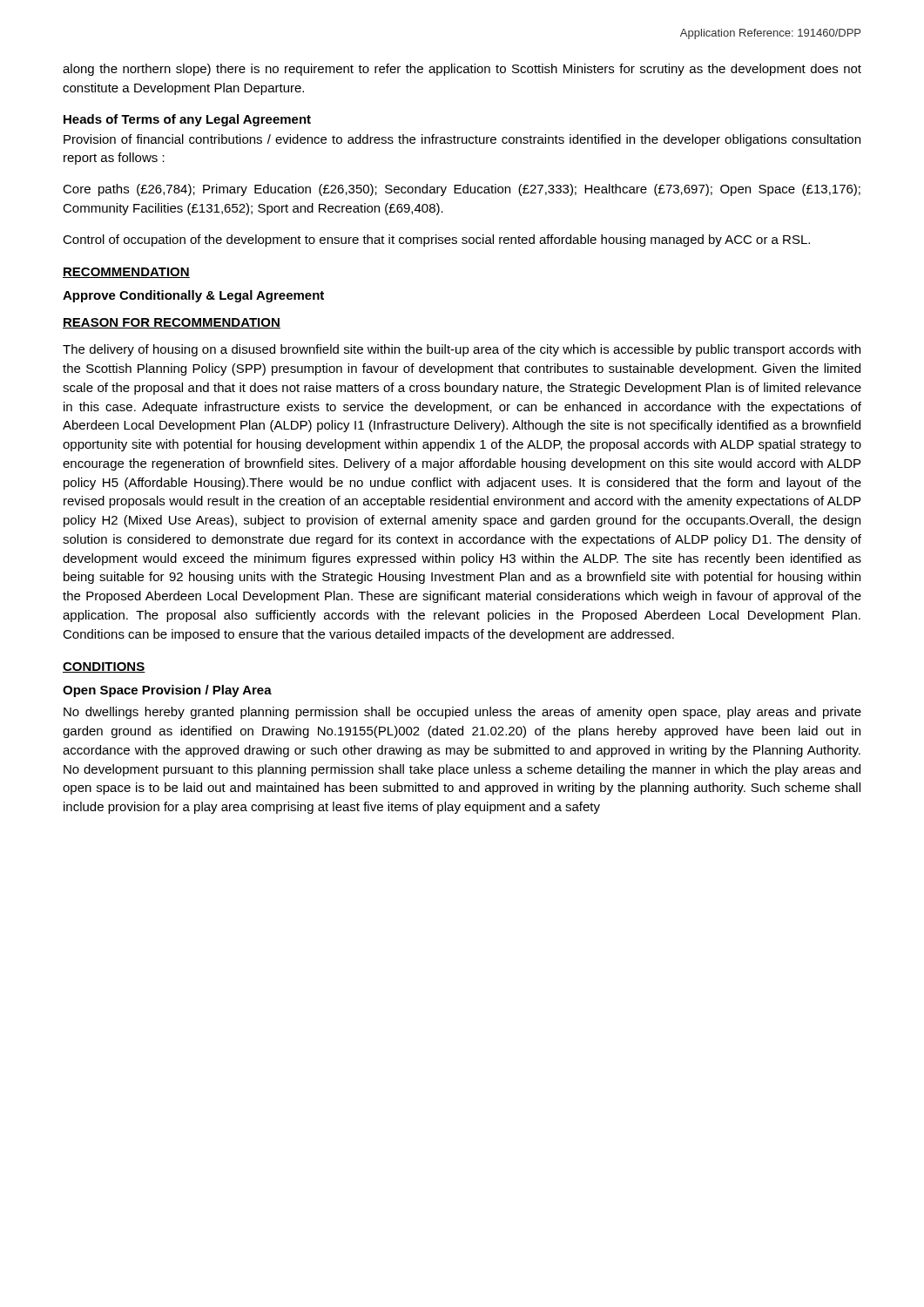Click on the section header that reads "Heads of Terms of any Legal"
The width and height of the screenshot is (924, 1307).
[187, 118]
